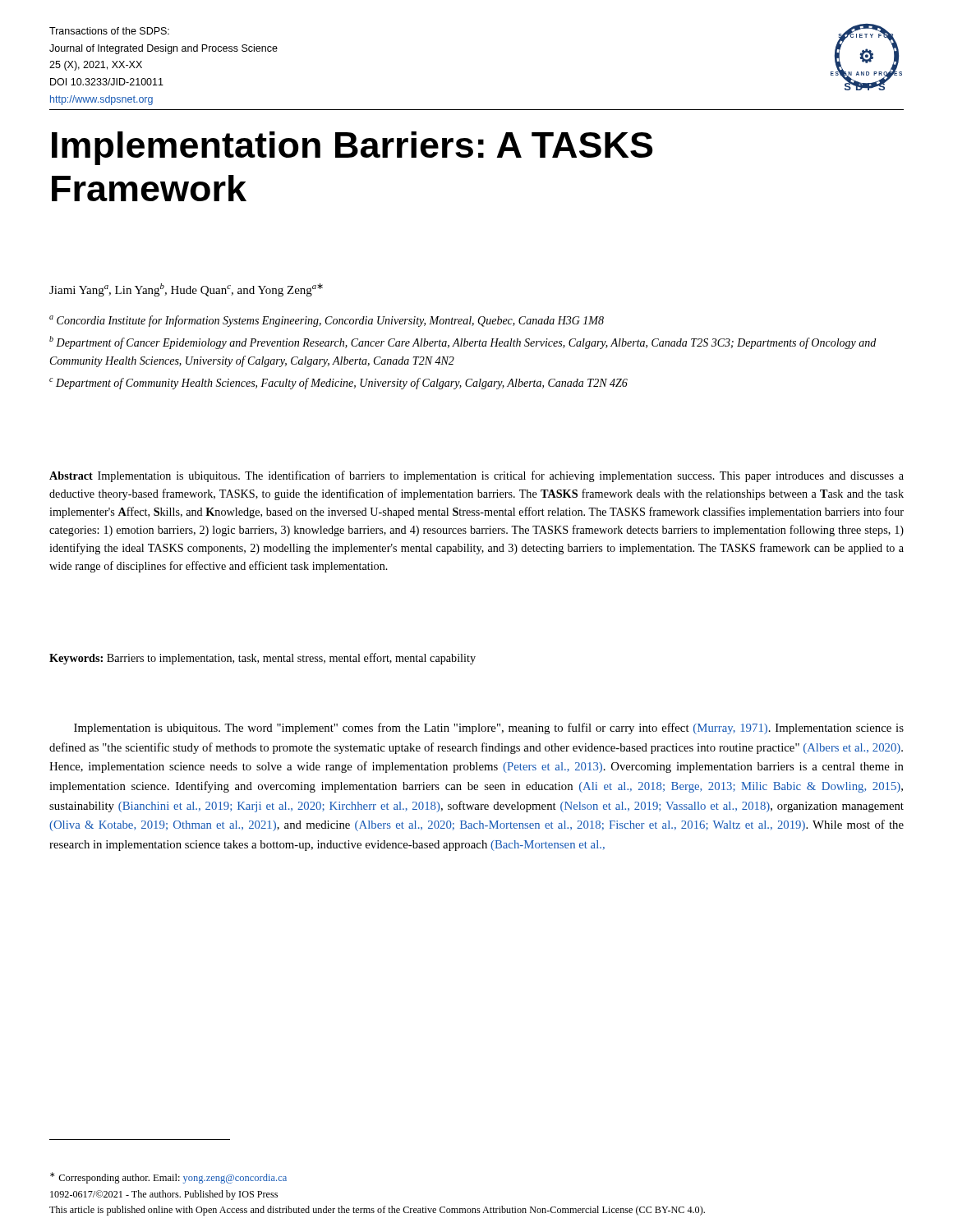Click the passage that begins "Abstract Implementation is ubiquitous."

pyautogui.click(x=476, y=521)
